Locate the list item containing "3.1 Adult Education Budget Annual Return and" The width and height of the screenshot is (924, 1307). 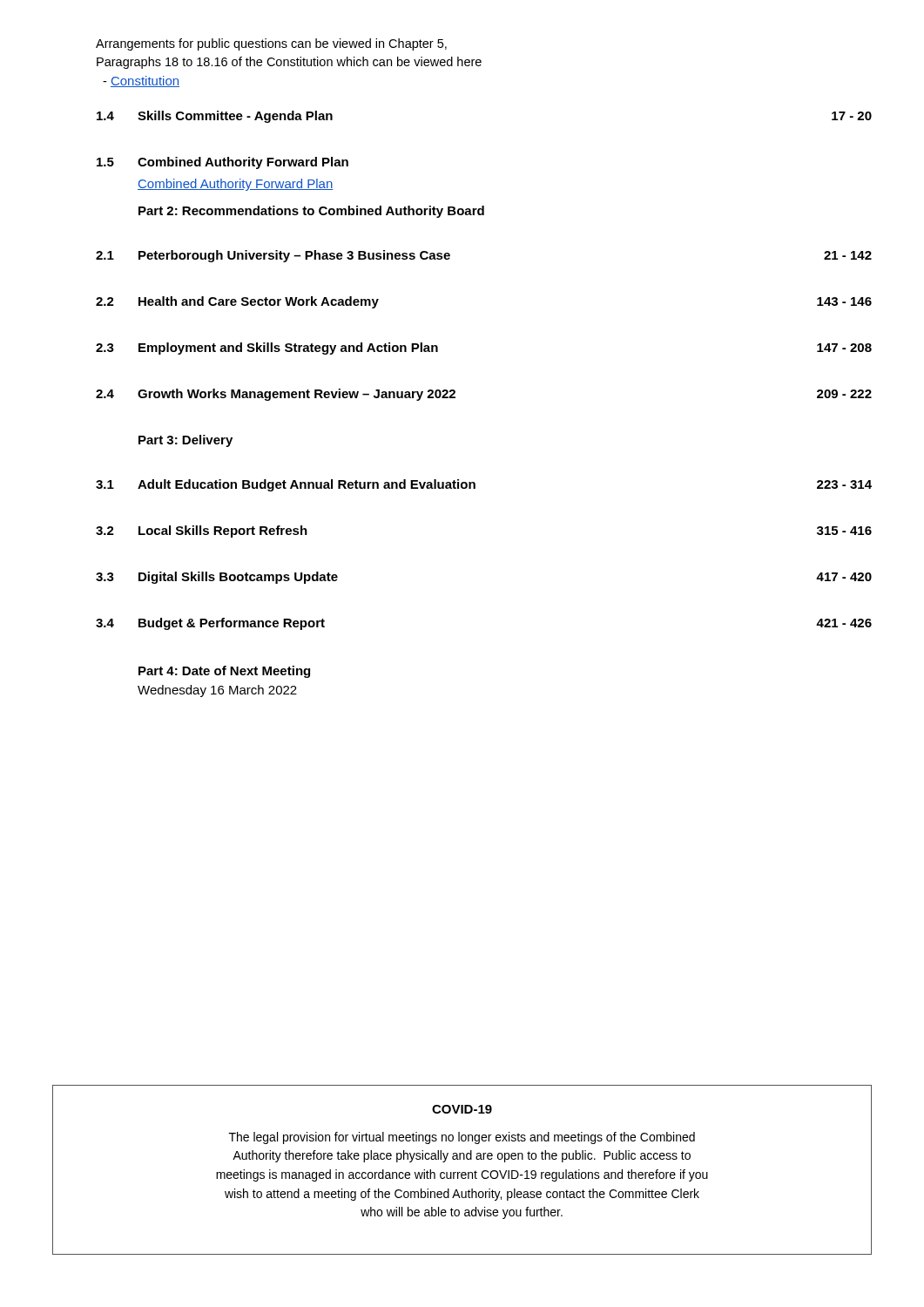pos(484,484)
